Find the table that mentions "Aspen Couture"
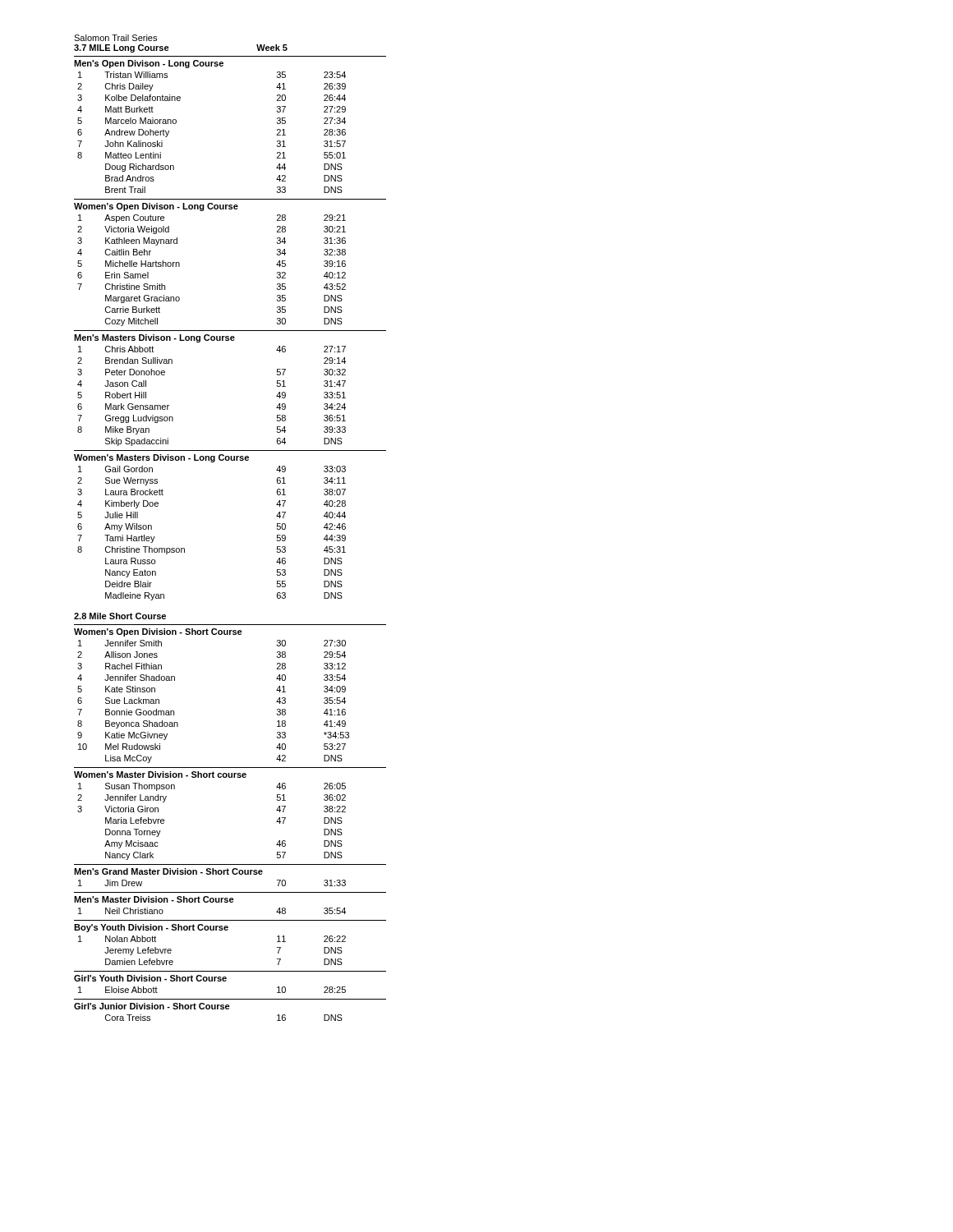This screenshot has width=953, height=1232. coord(230,269)
